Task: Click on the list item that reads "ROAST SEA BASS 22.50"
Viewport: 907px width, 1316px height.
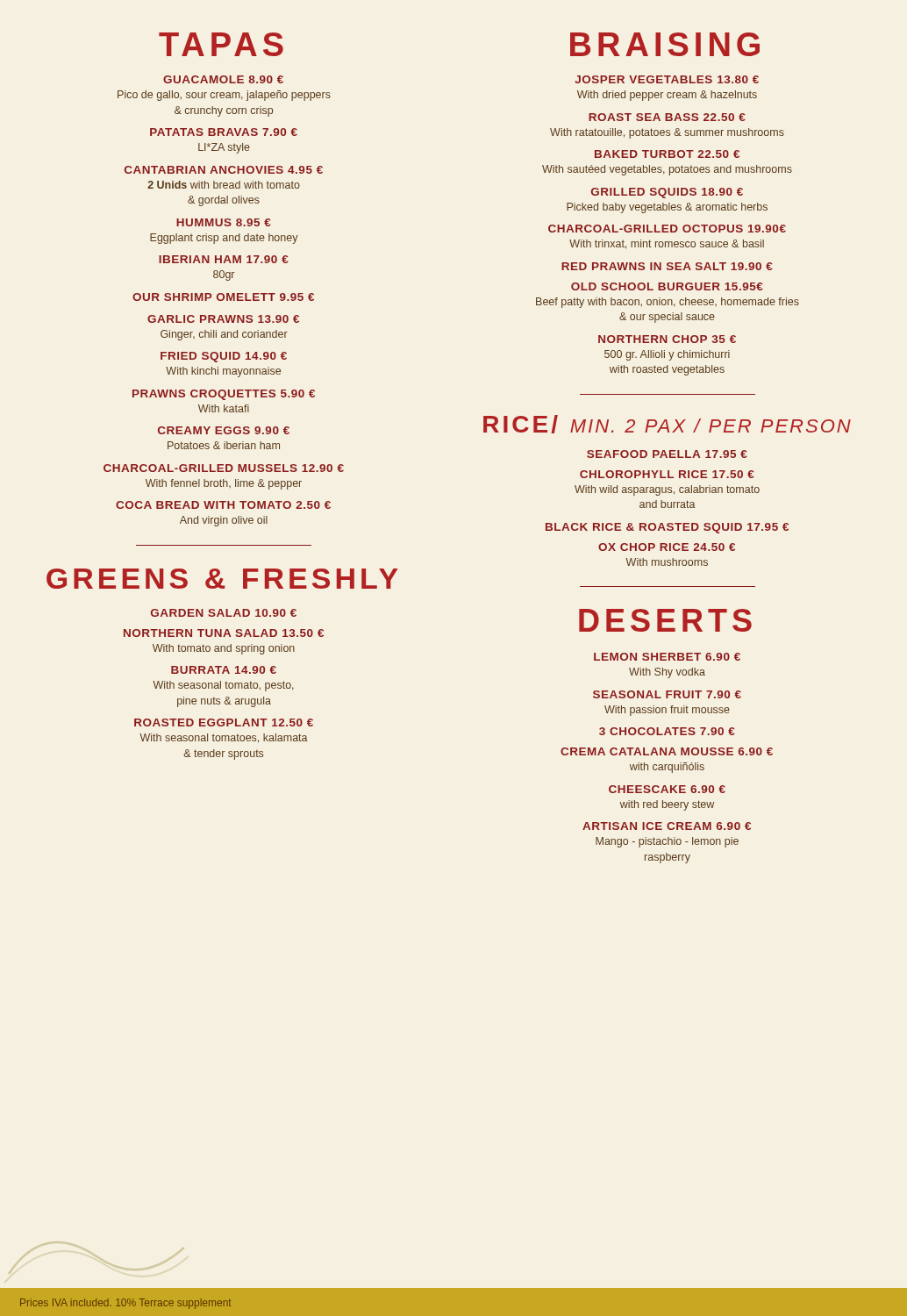Action: point(667,125)
